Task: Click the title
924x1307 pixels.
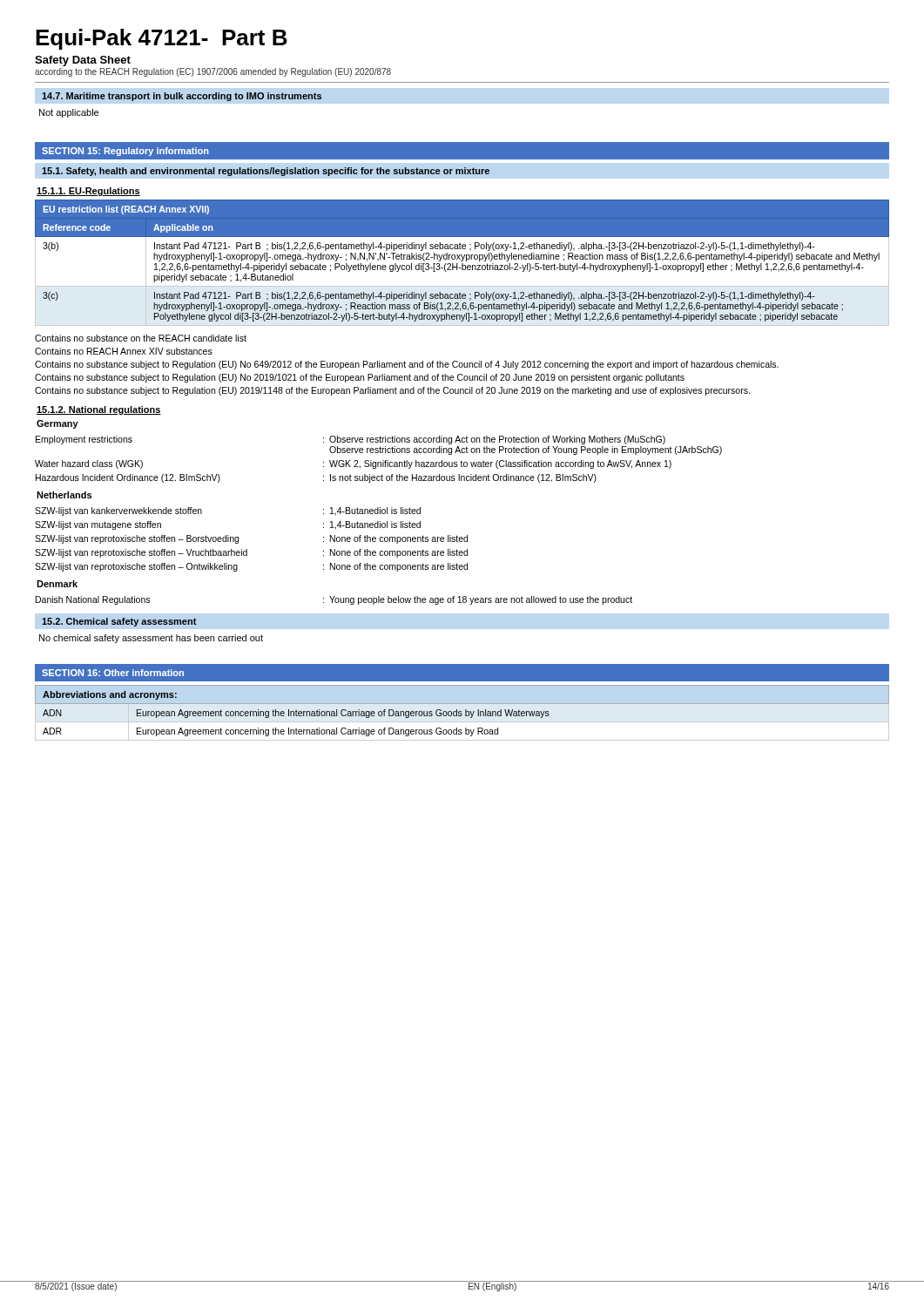Action: coord(161,38)
